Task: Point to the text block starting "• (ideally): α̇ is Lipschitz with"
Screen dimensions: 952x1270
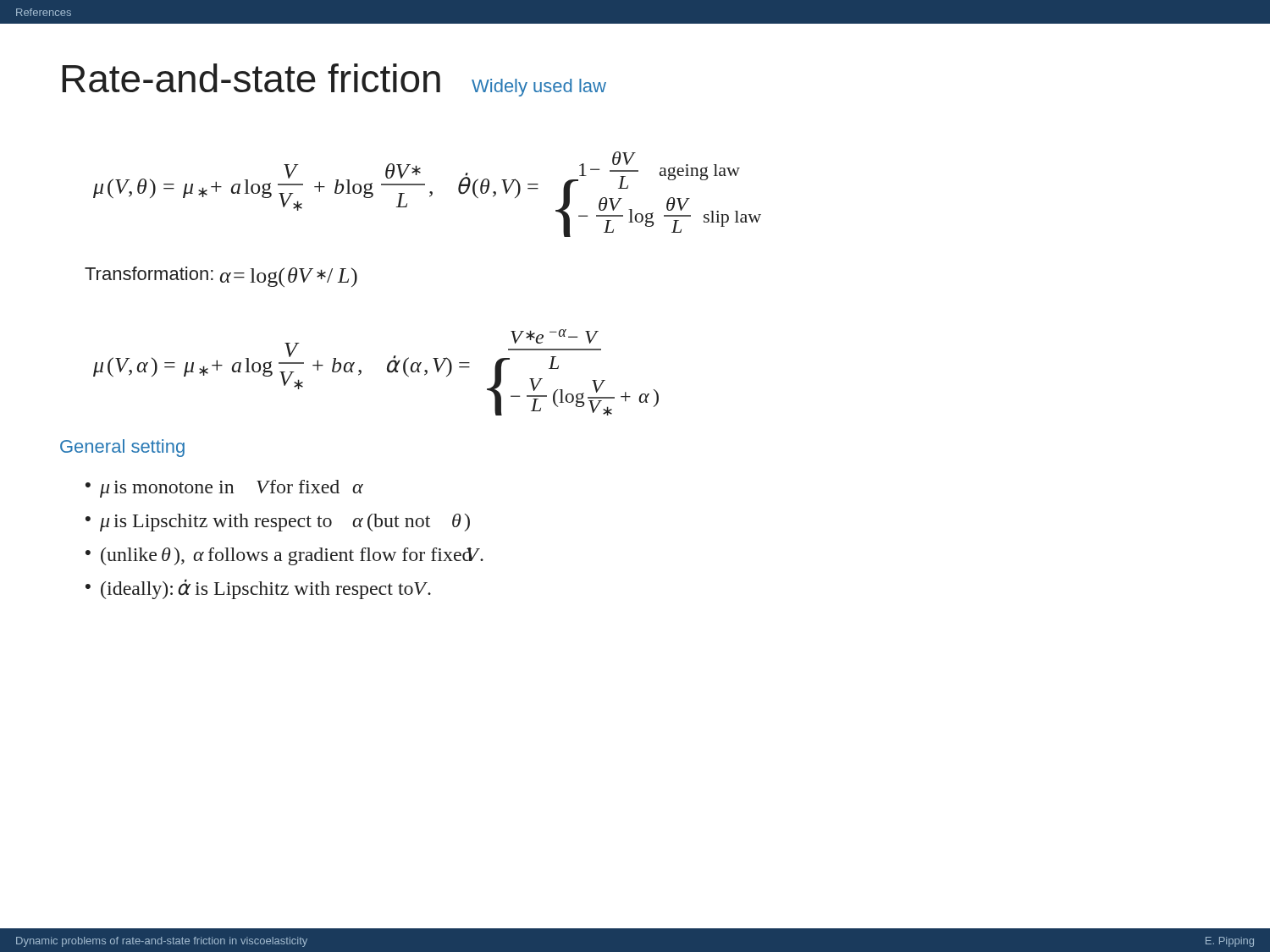Action: tap(321, 588)
